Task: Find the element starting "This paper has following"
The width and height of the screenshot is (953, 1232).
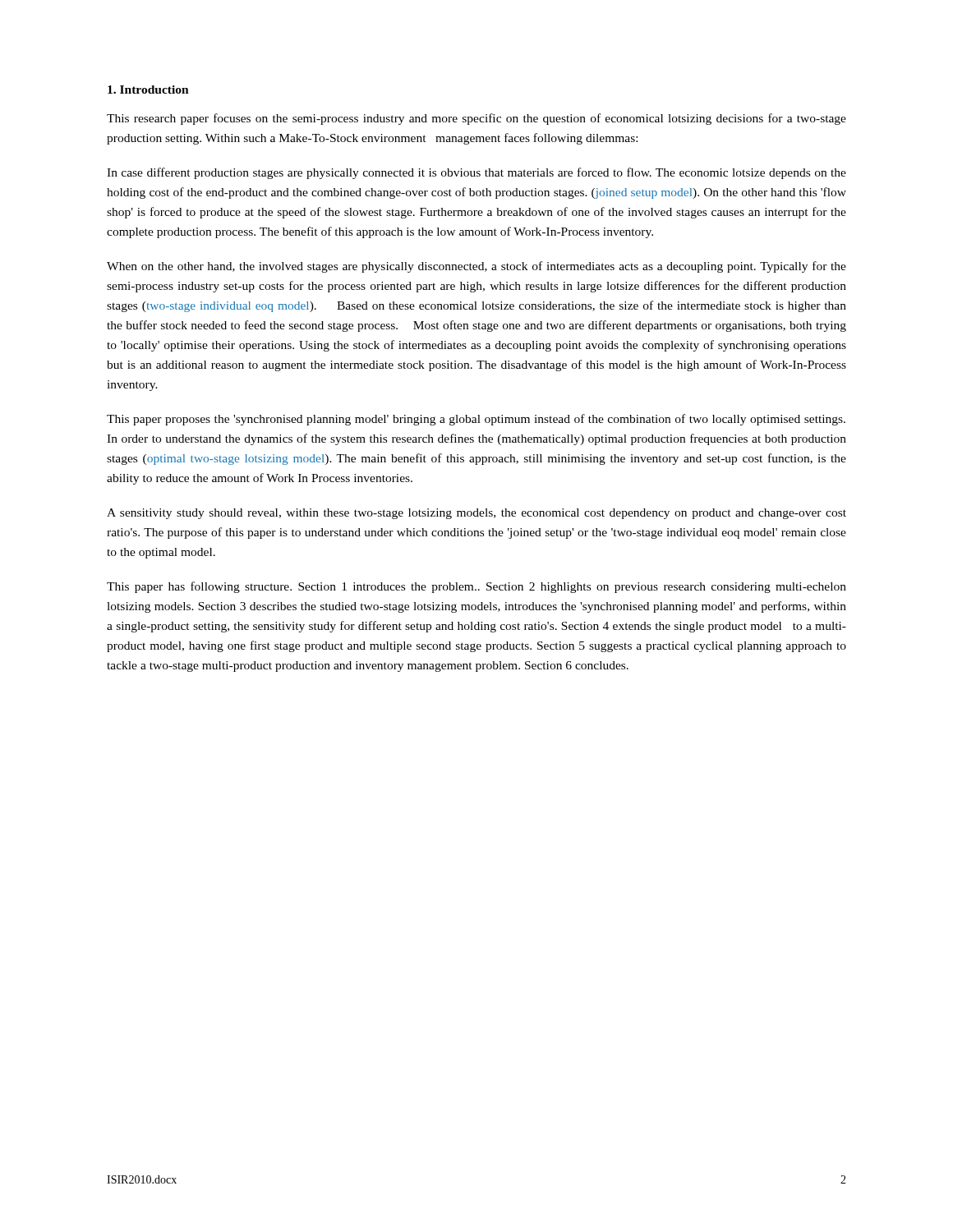Action: pos(476,626)
